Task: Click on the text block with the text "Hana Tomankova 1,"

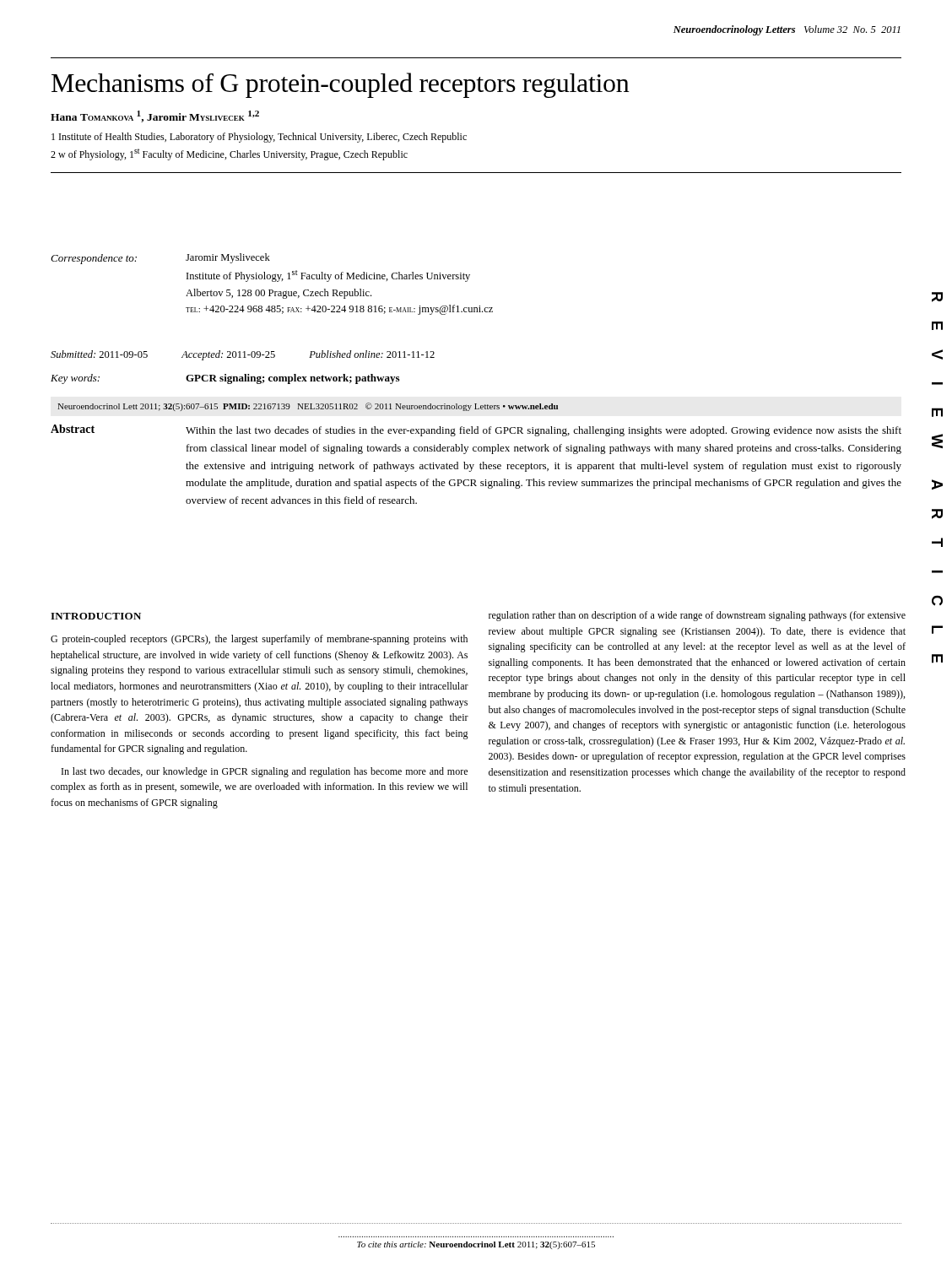Action: coord(155,115)
